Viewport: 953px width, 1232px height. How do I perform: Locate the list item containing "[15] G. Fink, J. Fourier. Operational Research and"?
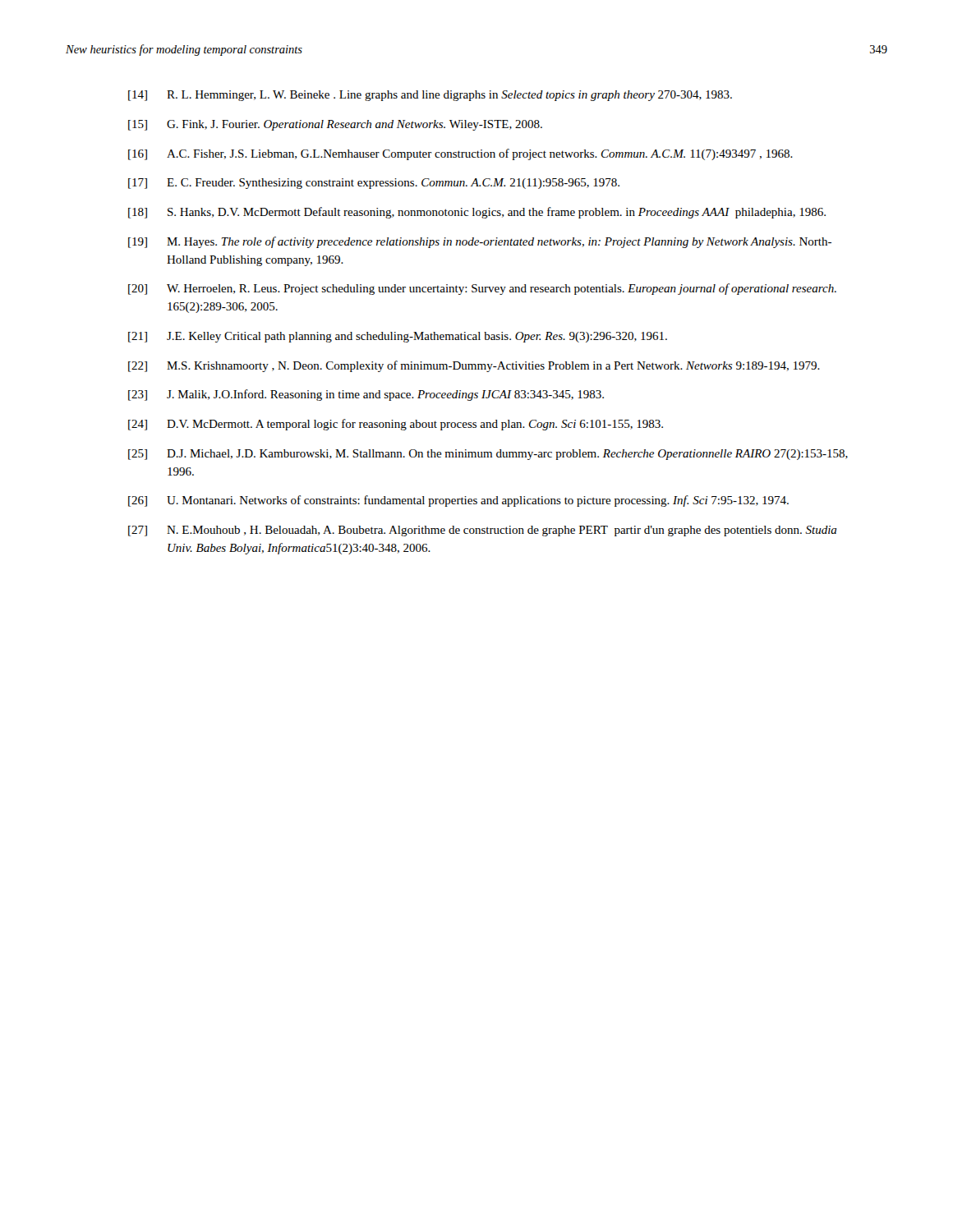point(491,124)
